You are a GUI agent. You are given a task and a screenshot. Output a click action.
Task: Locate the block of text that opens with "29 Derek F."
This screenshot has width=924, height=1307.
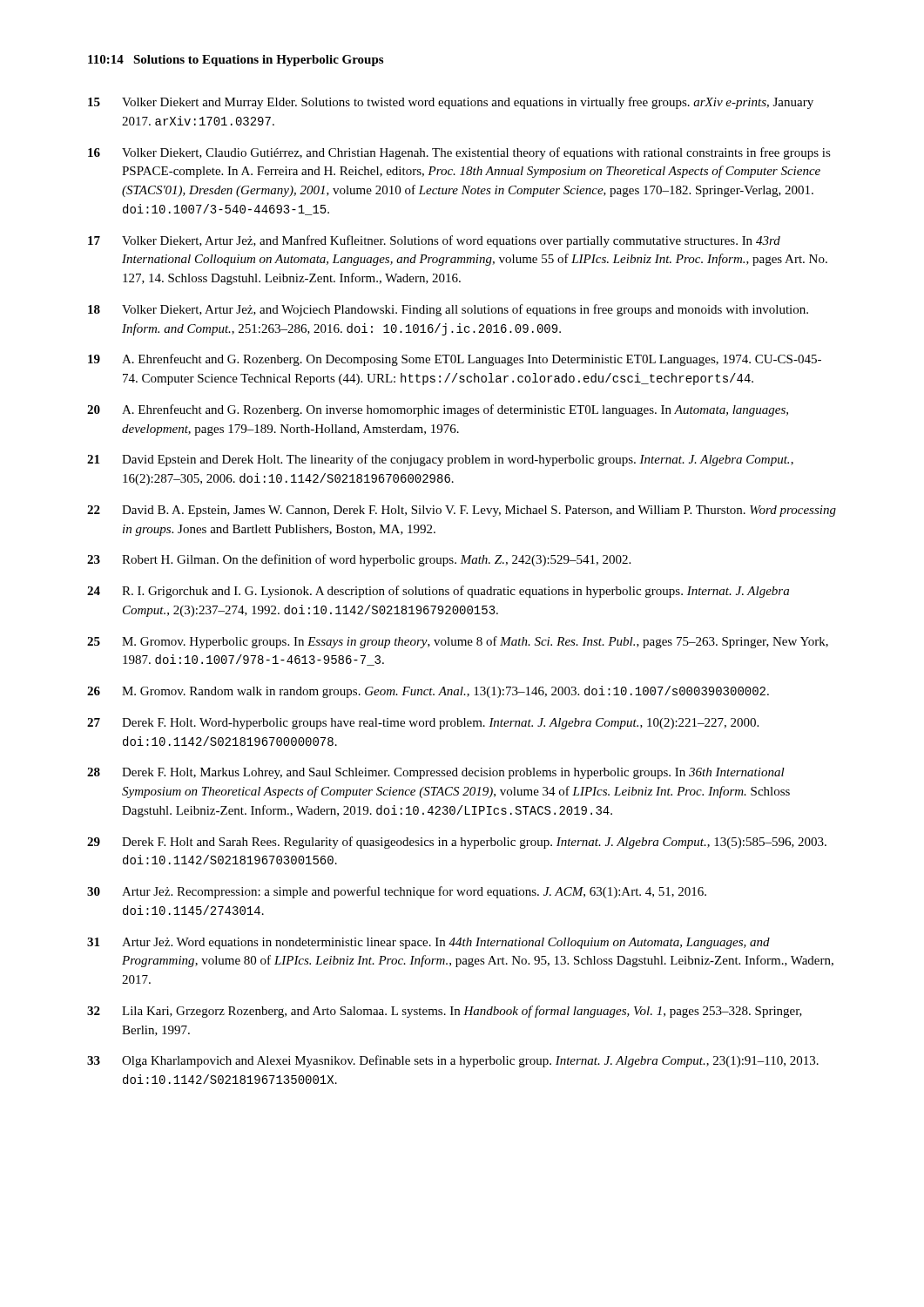click(x=462, y=852)
